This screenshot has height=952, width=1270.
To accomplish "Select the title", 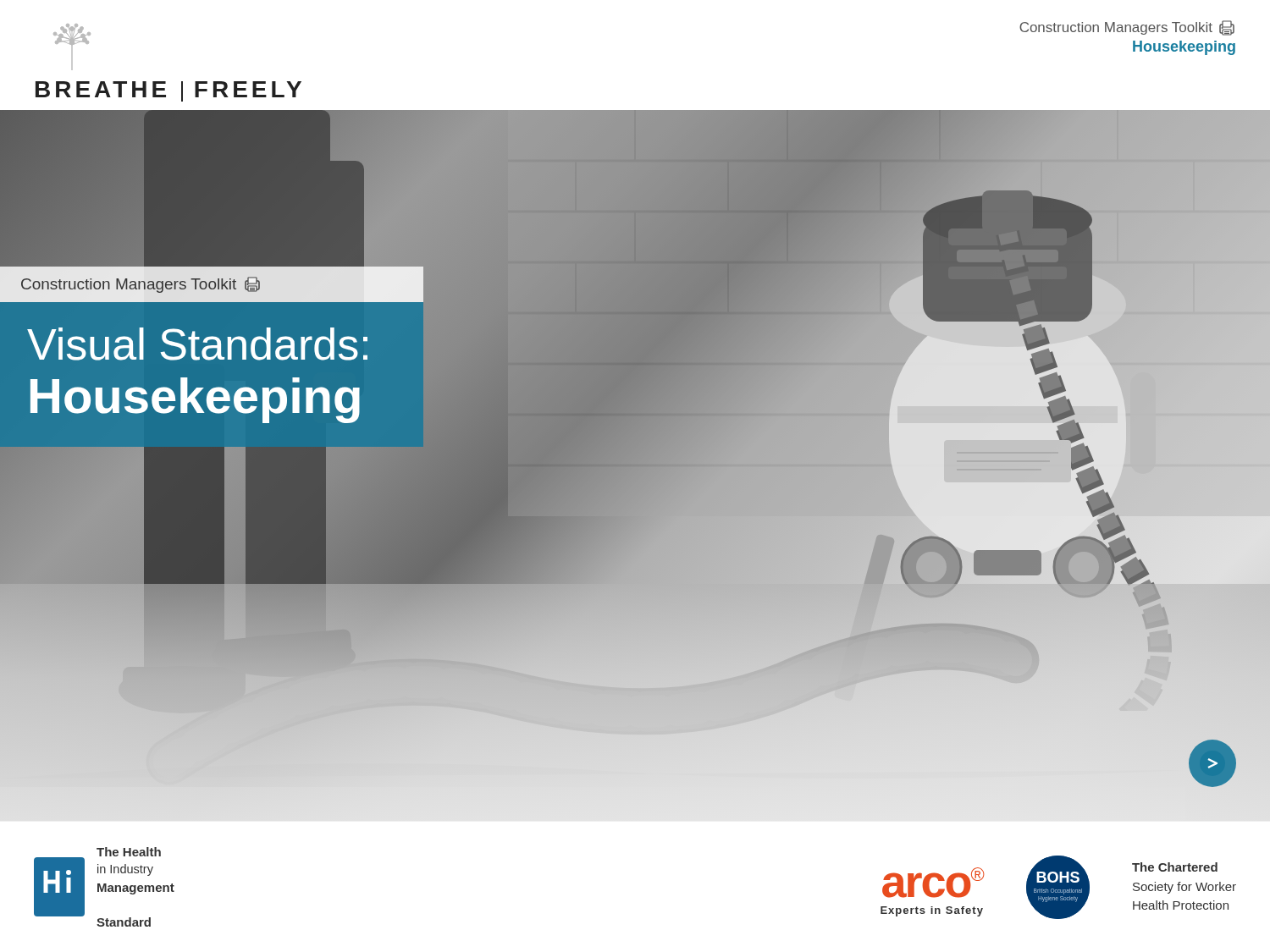I will tap(212, 372).
